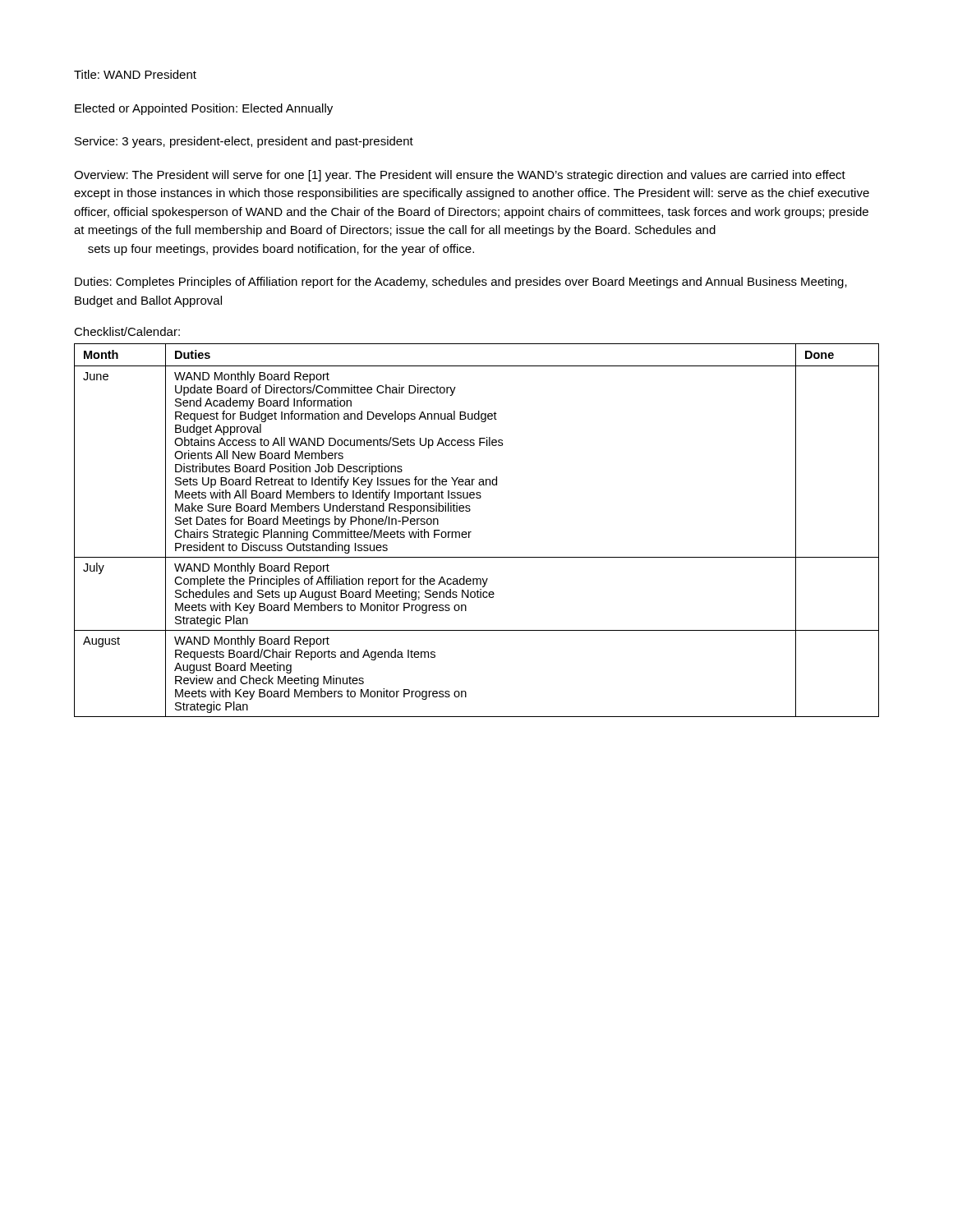Click on the text block that reads "Duties: Completes Principles of Affiliation report for the"
The image size is (953, 1232).
point(461,291)
